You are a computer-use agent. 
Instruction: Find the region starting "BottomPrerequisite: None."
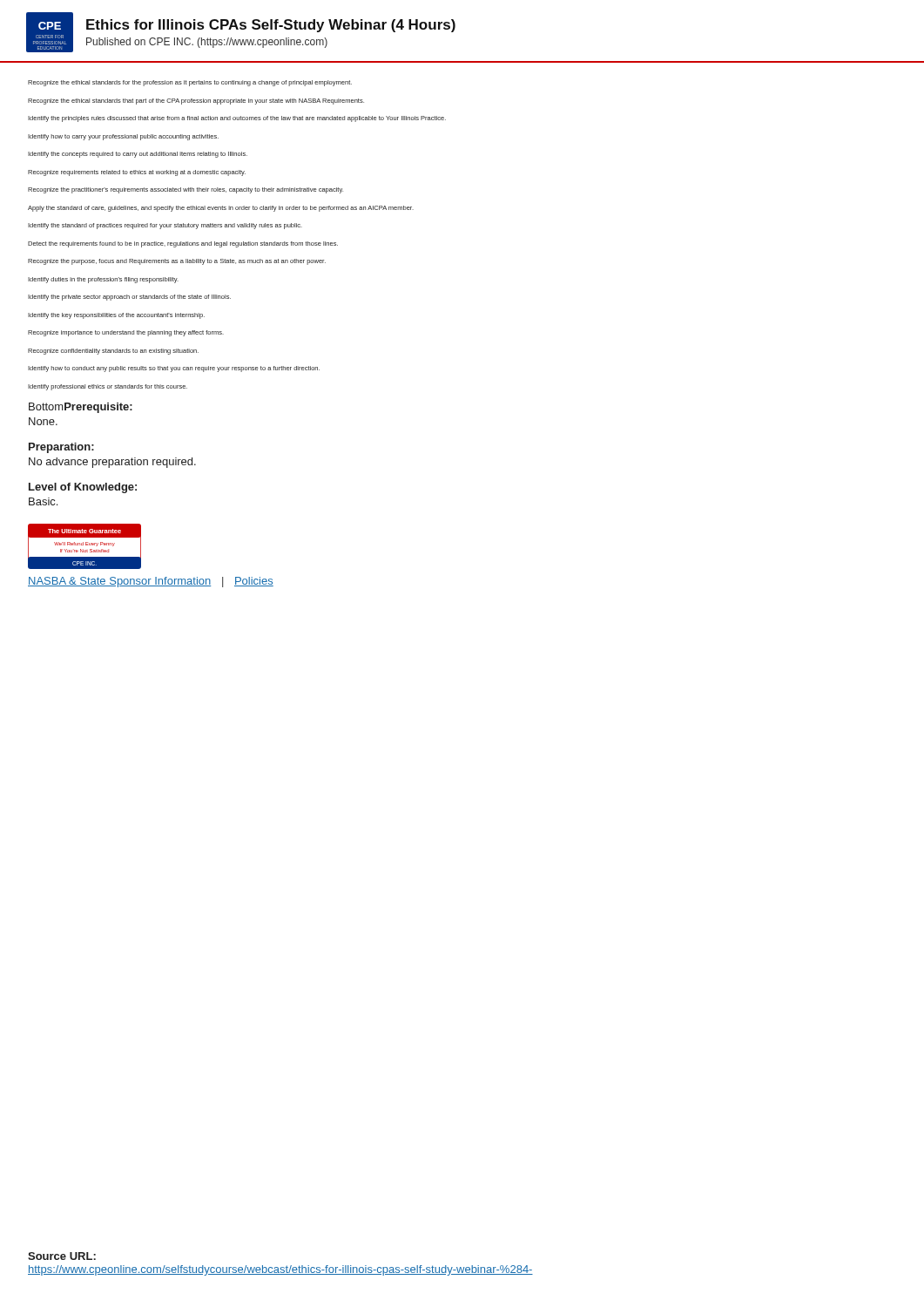point(81,408)
